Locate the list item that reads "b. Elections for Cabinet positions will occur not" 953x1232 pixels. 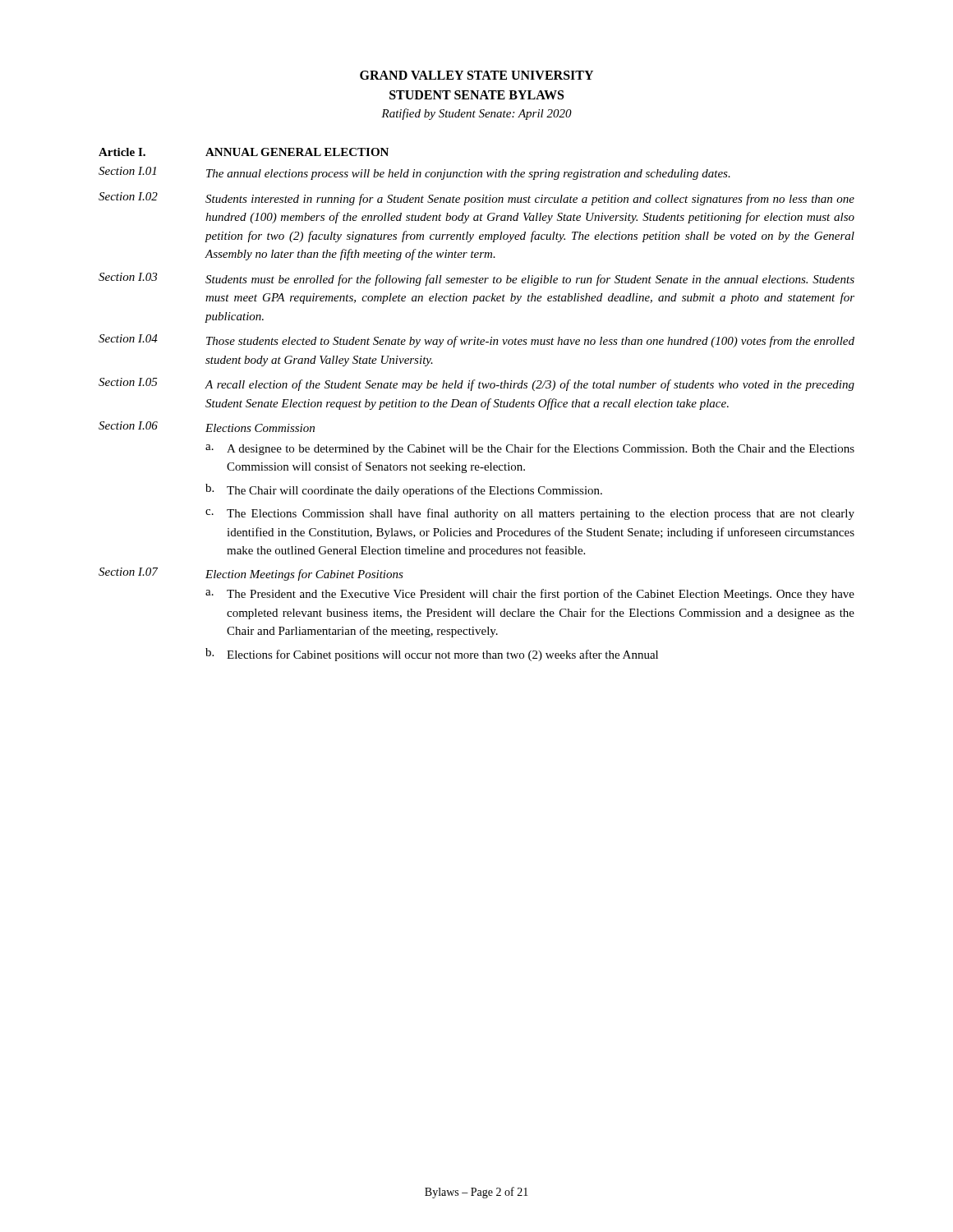coord(530,654)
